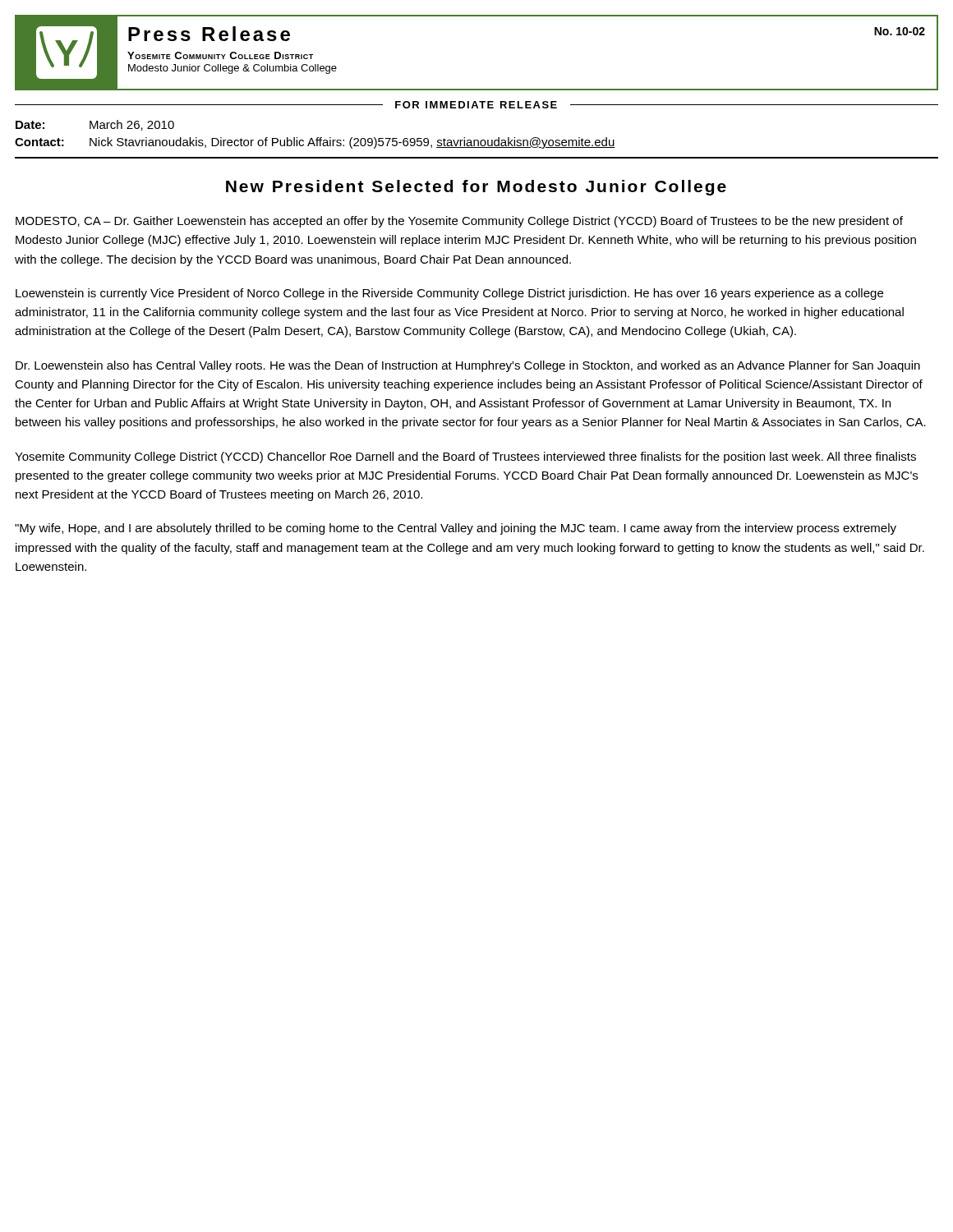Viewport: 953px width, 1232px height.
Task: Select the text starting "Yosemite Community College"
Action: pyautogui.click(x=467, y=475)
